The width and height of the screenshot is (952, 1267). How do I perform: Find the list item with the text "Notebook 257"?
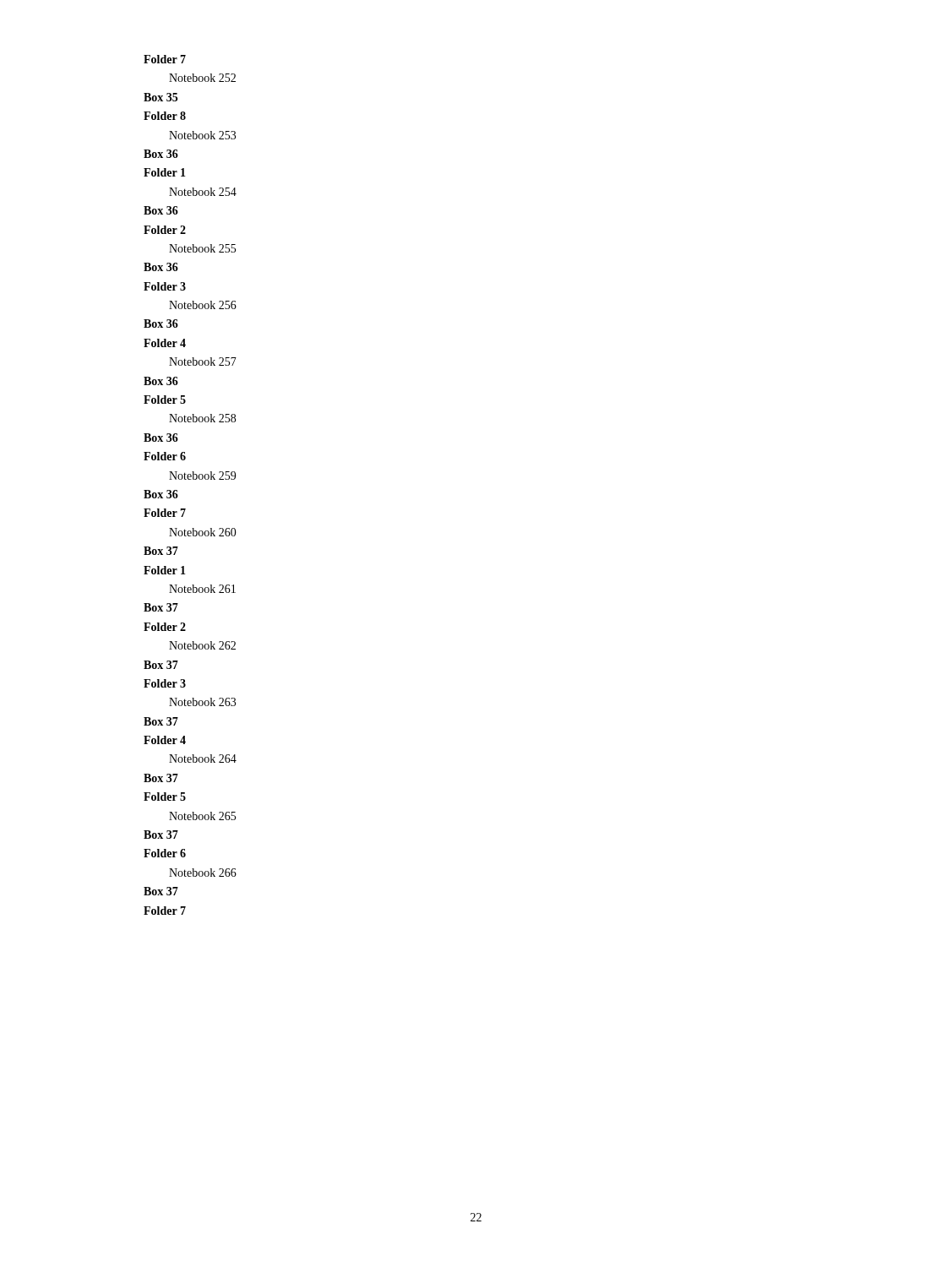coord(203,362)
